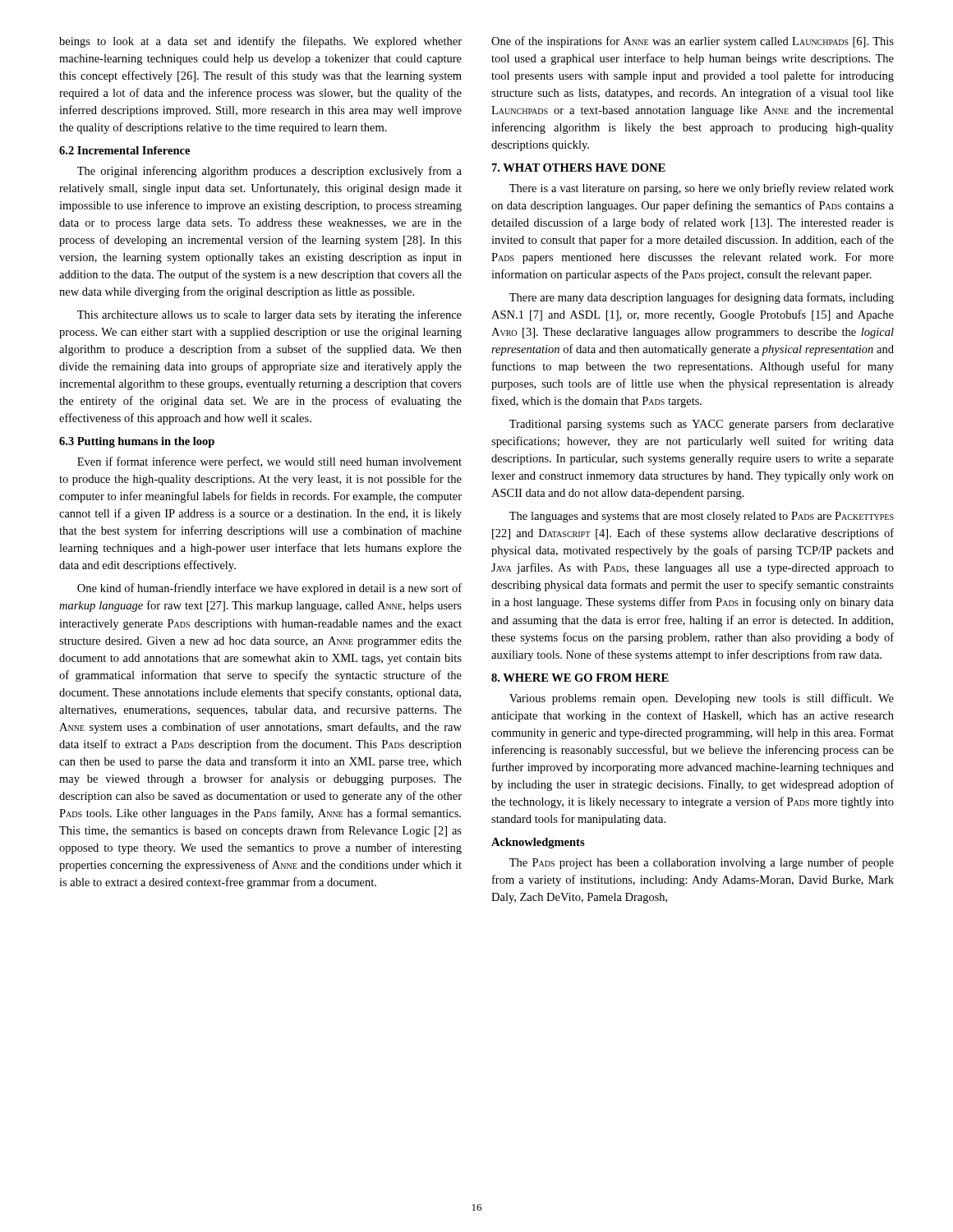The height and width of the screenshot is (1232, 953).
Task: Where does it say "7. WHAT OTHERS HAVE DONE"?
Action: coord(579,168)
